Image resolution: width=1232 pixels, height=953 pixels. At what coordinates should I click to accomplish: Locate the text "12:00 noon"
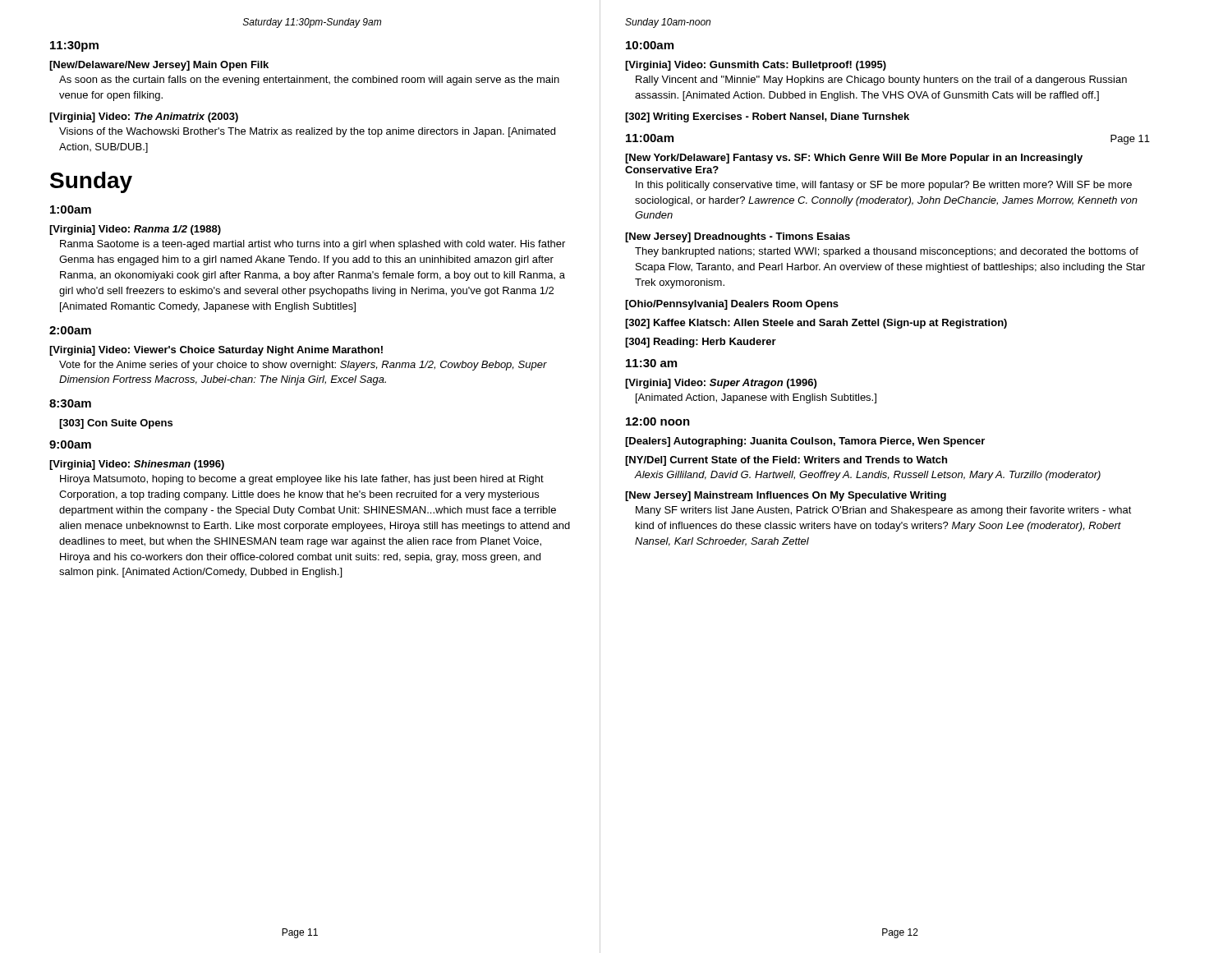pos(658,421)
